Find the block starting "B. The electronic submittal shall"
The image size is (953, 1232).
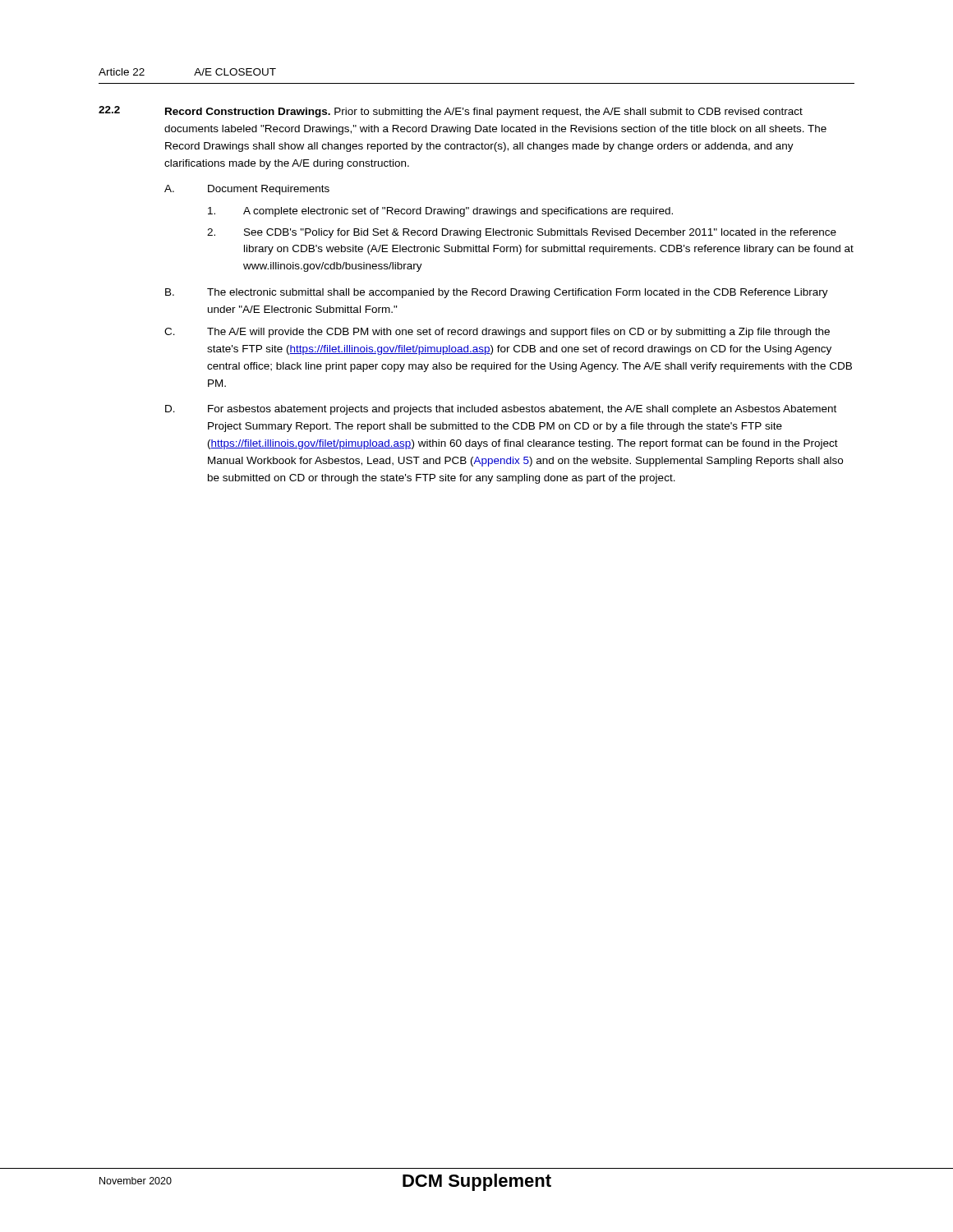point(509,302)
